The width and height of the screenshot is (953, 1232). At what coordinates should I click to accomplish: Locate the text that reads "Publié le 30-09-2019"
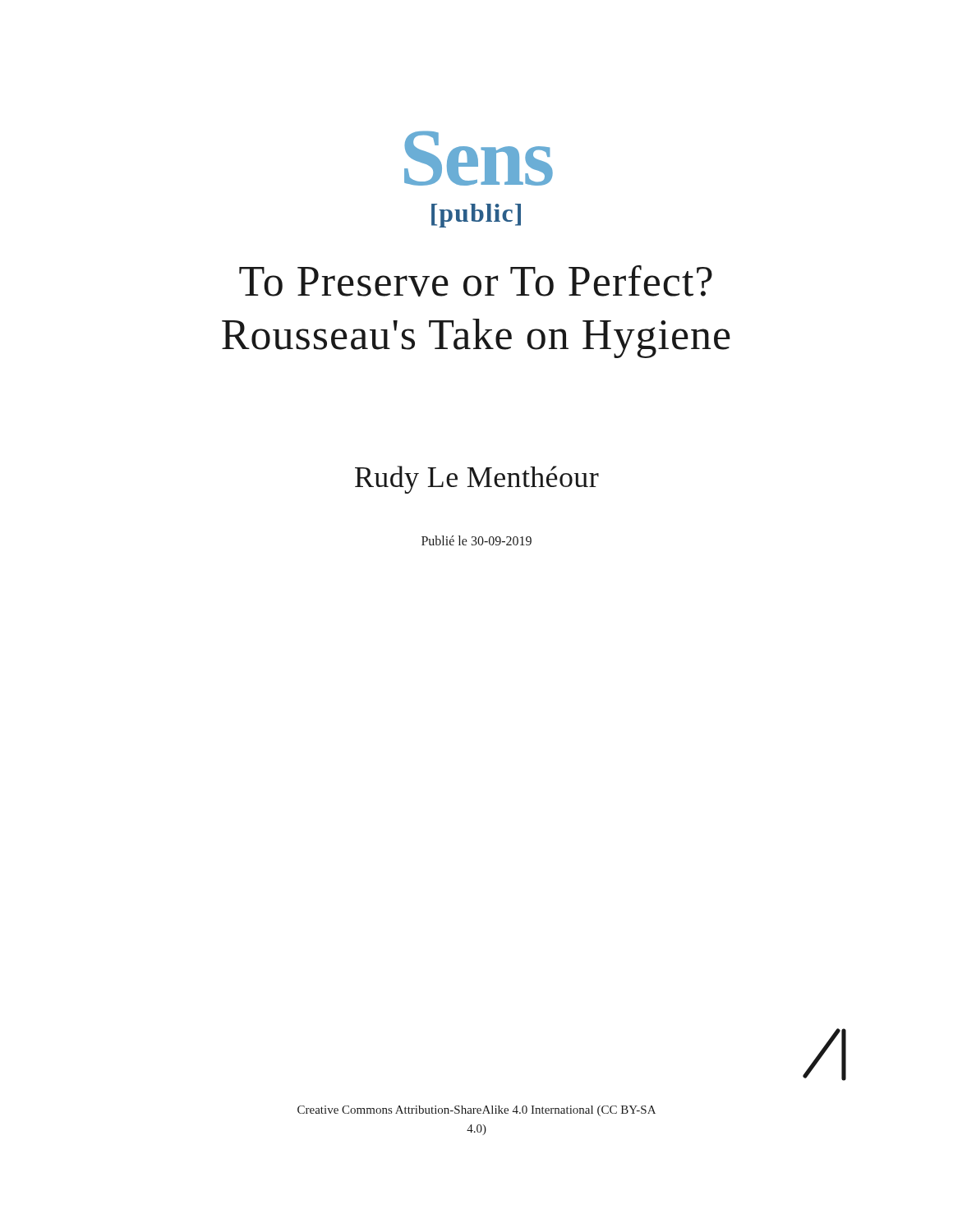[476, 541]
